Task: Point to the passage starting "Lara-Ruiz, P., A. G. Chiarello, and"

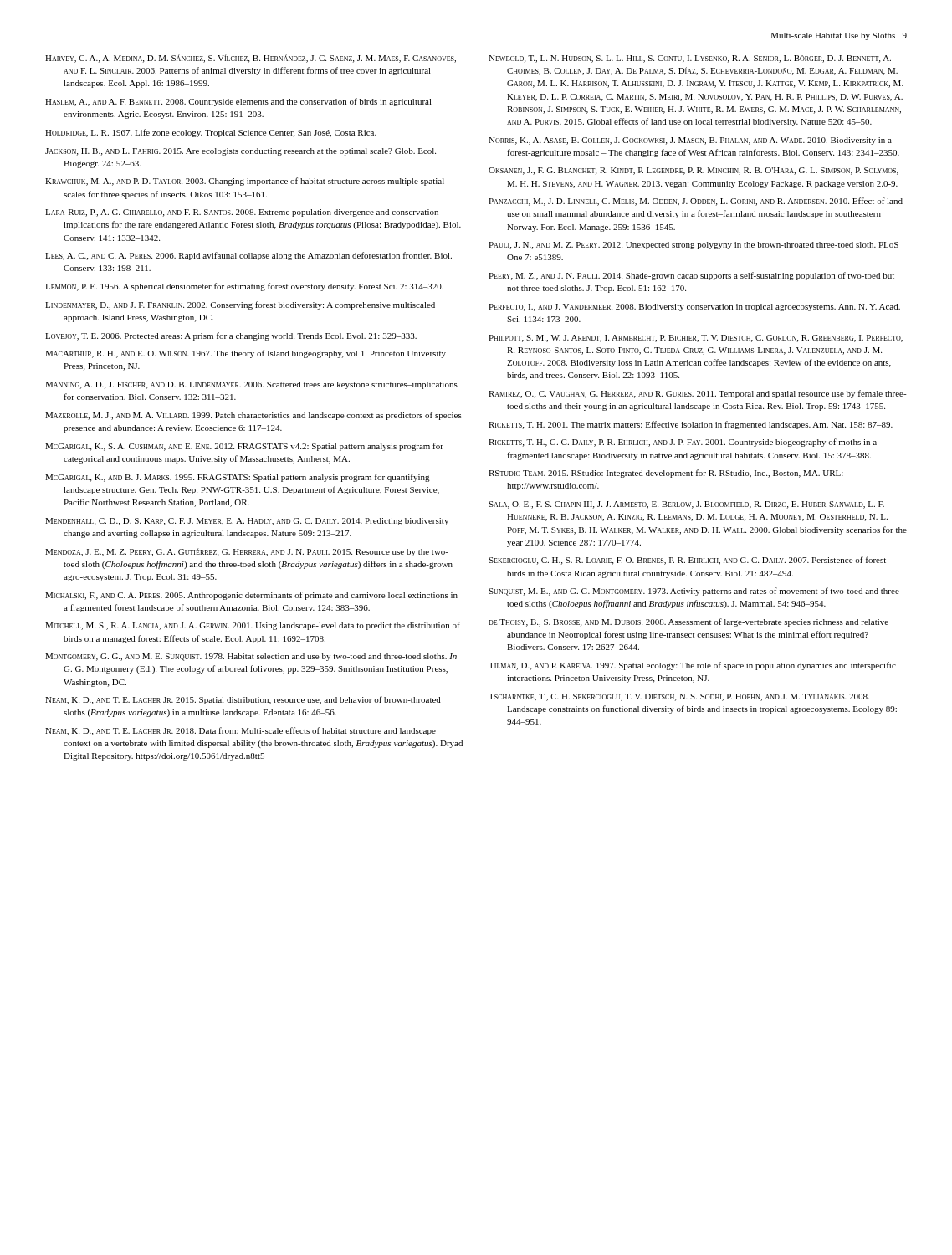Action: [x=253, y=225]
